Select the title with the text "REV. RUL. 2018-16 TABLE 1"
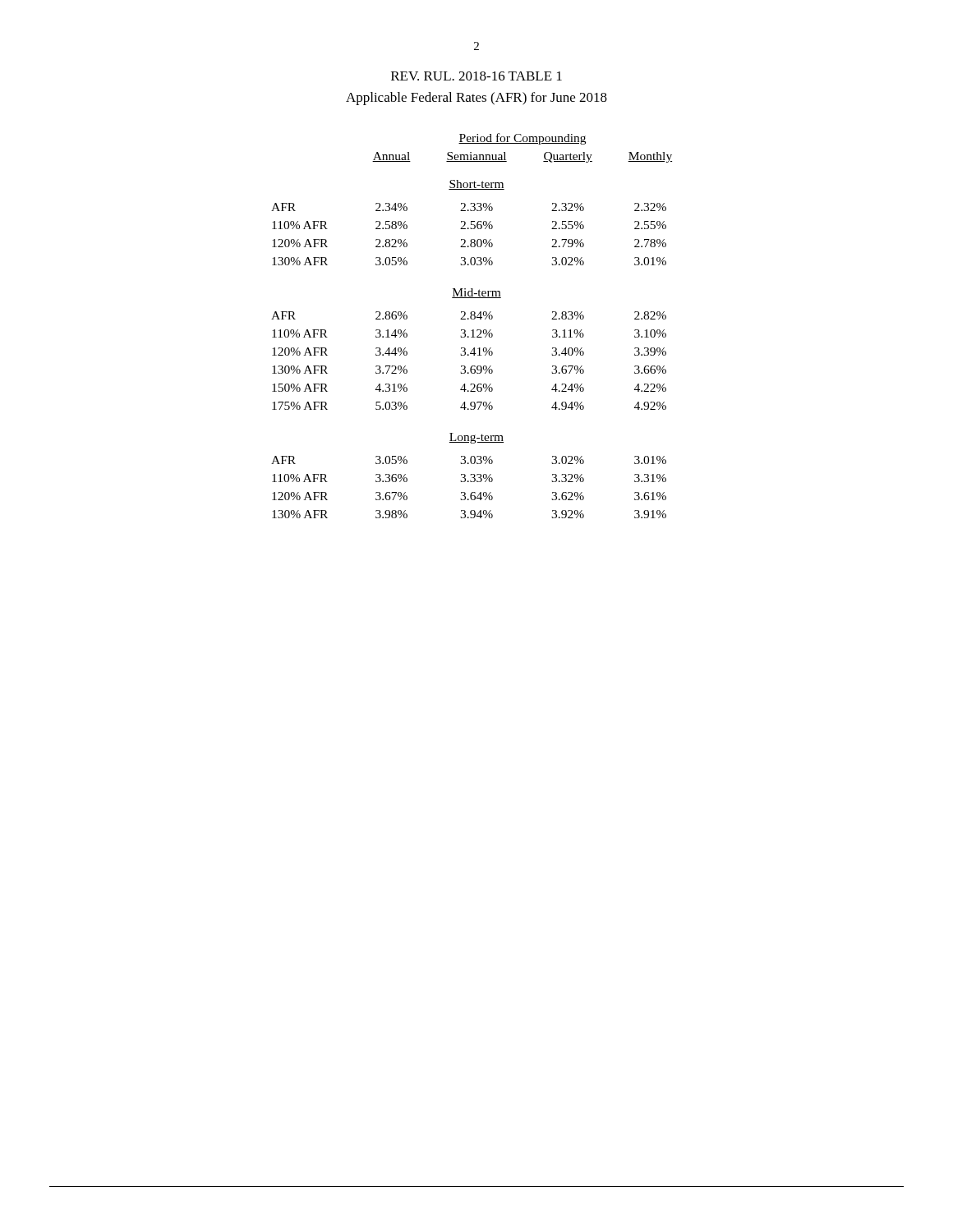 [x=476, y=76]
